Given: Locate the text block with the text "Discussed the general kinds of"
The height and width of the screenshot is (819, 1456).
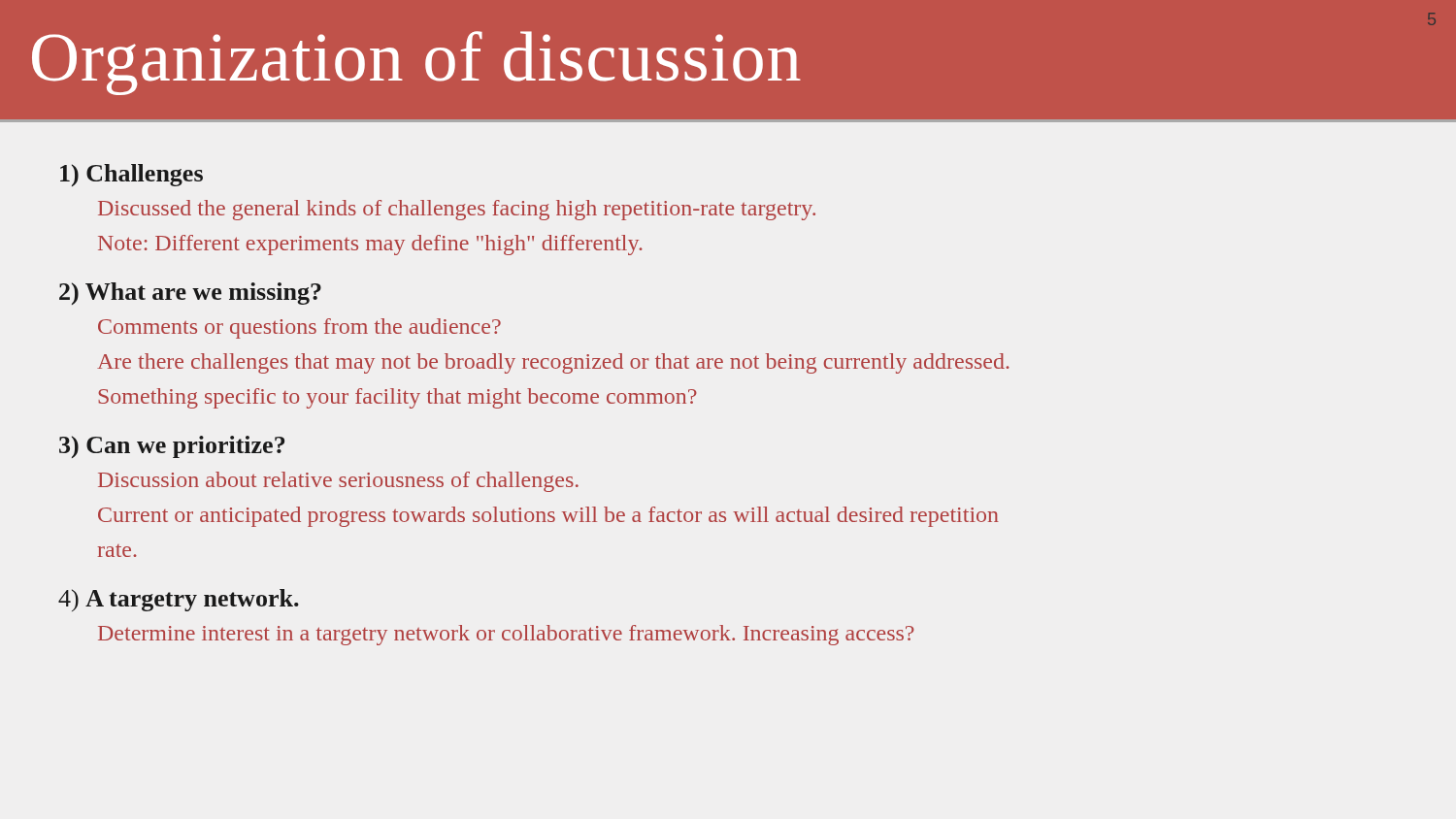Looking at the screenshot, I should click(x=457, y=225).
